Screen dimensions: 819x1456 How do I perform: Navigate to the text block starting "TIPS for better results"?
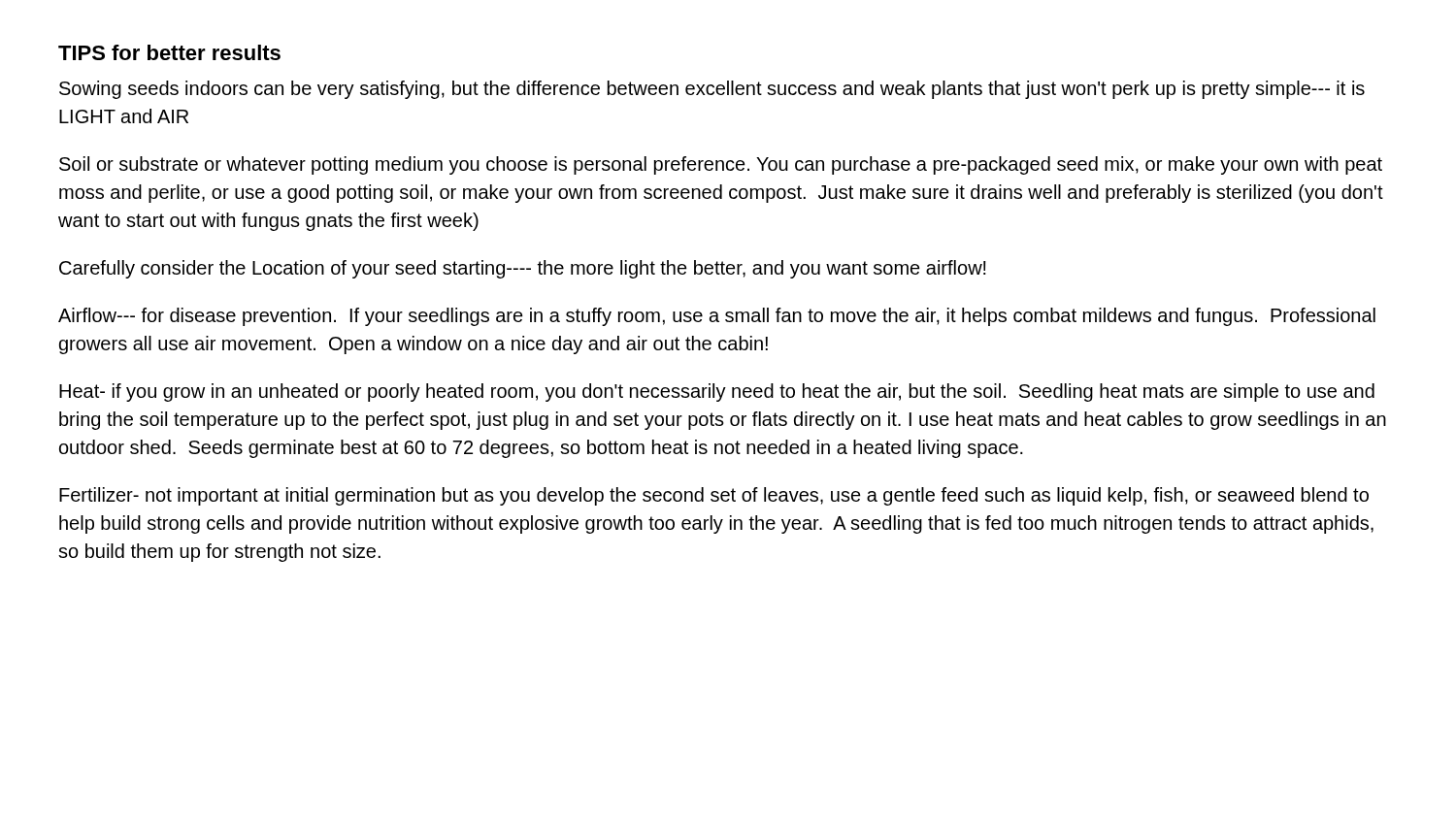tap(170, 53)
